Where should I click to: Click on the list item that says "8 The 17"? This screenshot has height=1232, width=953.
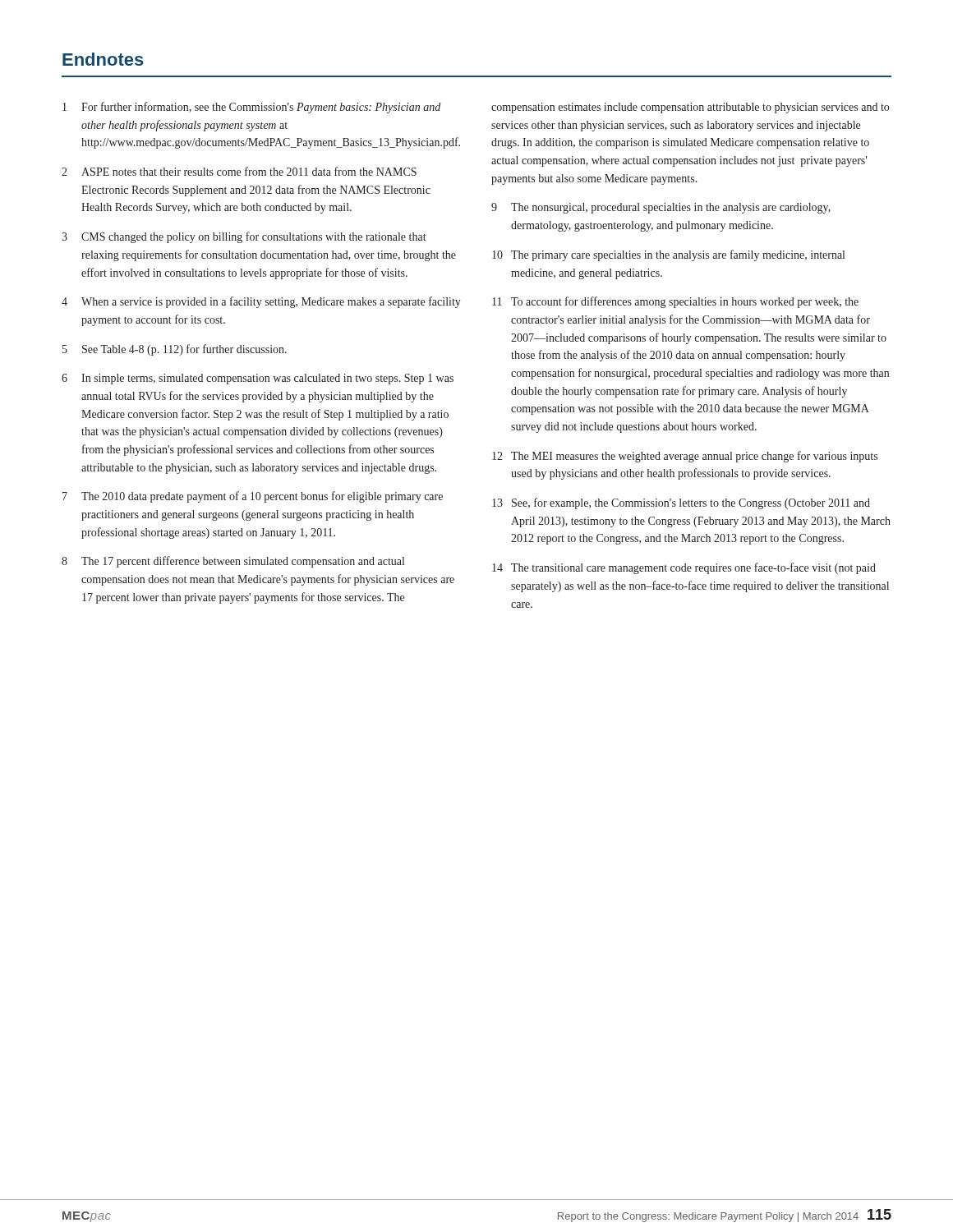click(262, 580)
